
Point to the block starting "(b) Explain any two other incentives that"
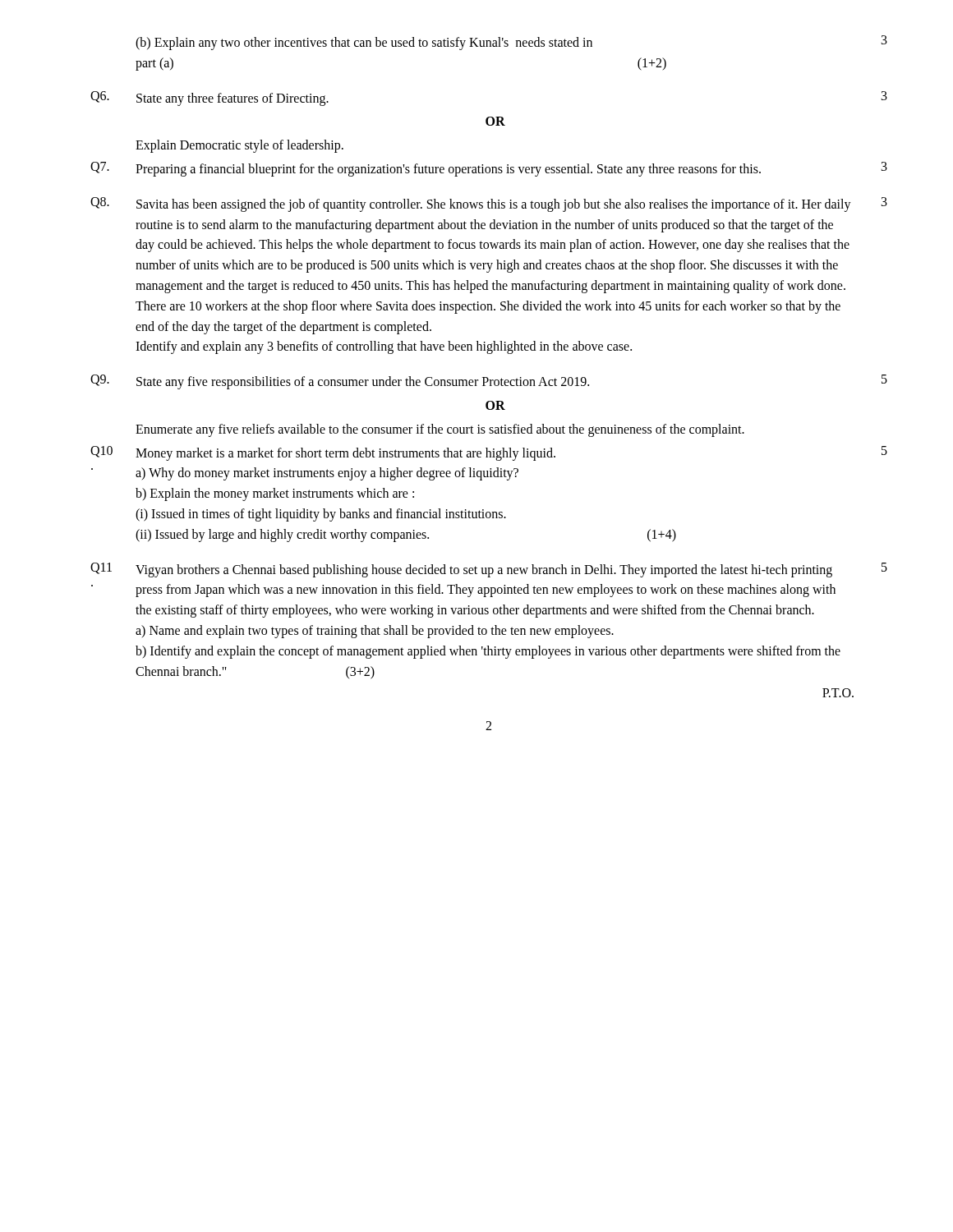click(x=401, y=52)
